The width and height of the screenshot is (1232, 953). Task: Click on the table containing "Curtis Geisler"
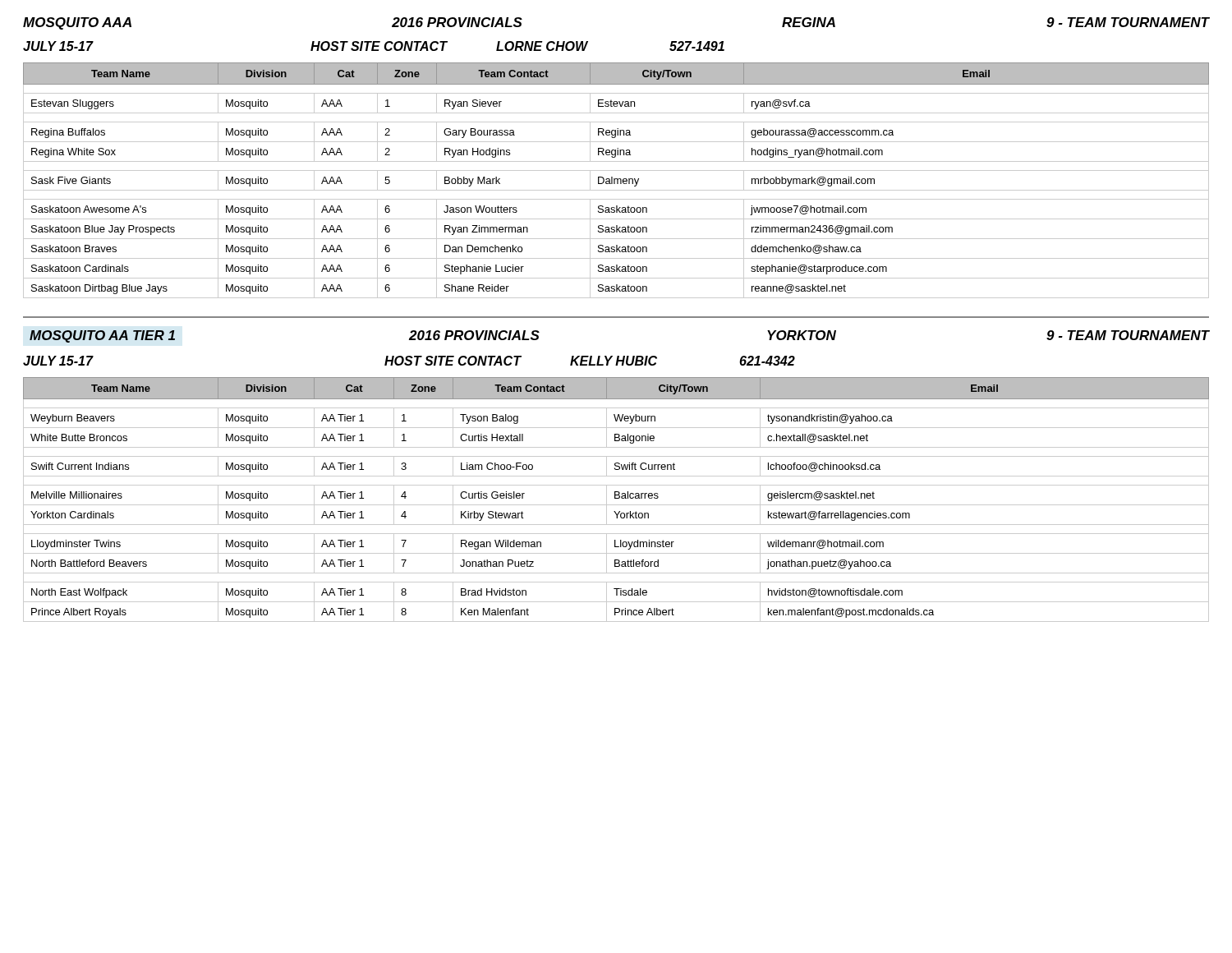click(616, 500)
